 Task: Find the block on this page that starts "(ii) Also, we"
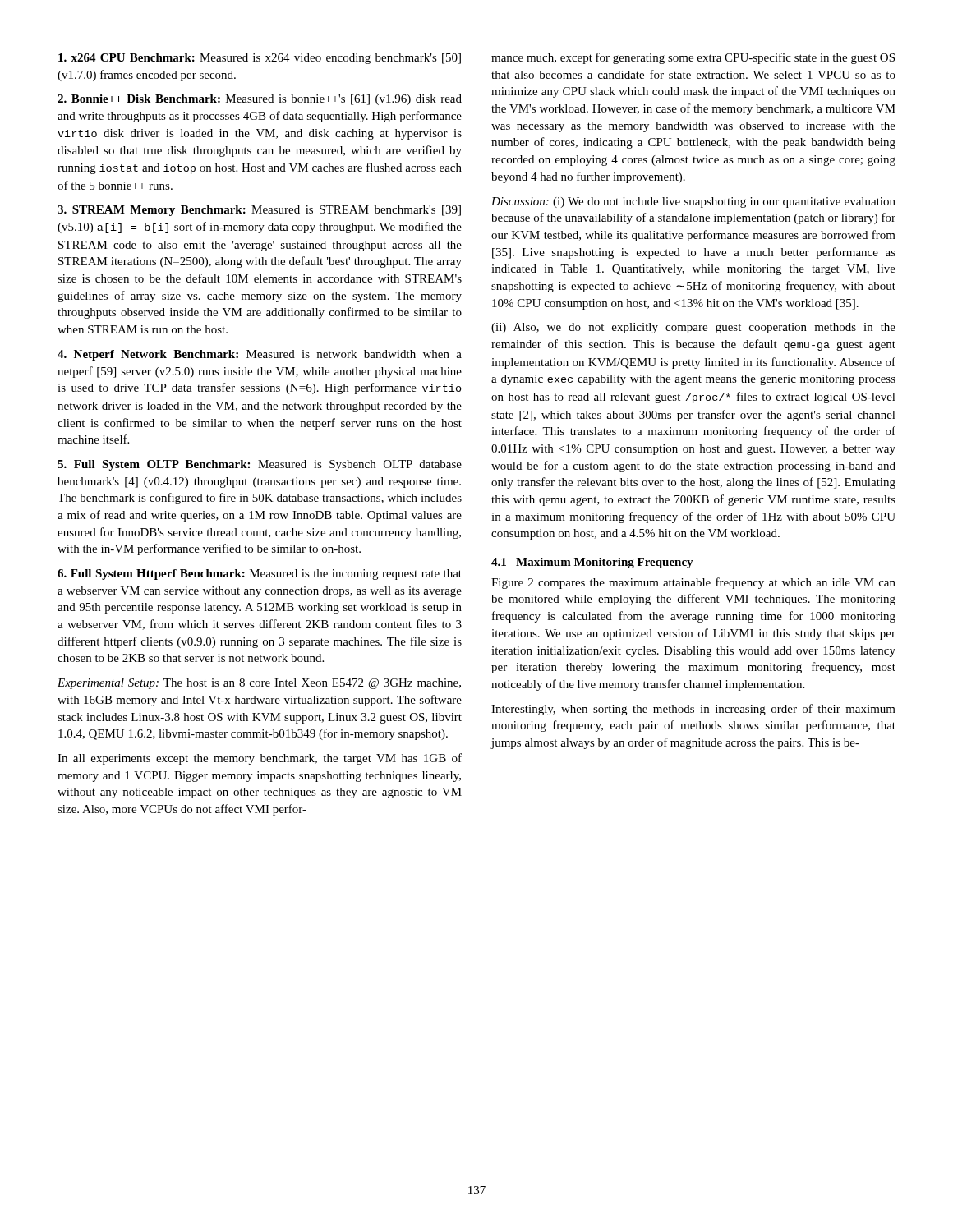(x=693, y=431)
